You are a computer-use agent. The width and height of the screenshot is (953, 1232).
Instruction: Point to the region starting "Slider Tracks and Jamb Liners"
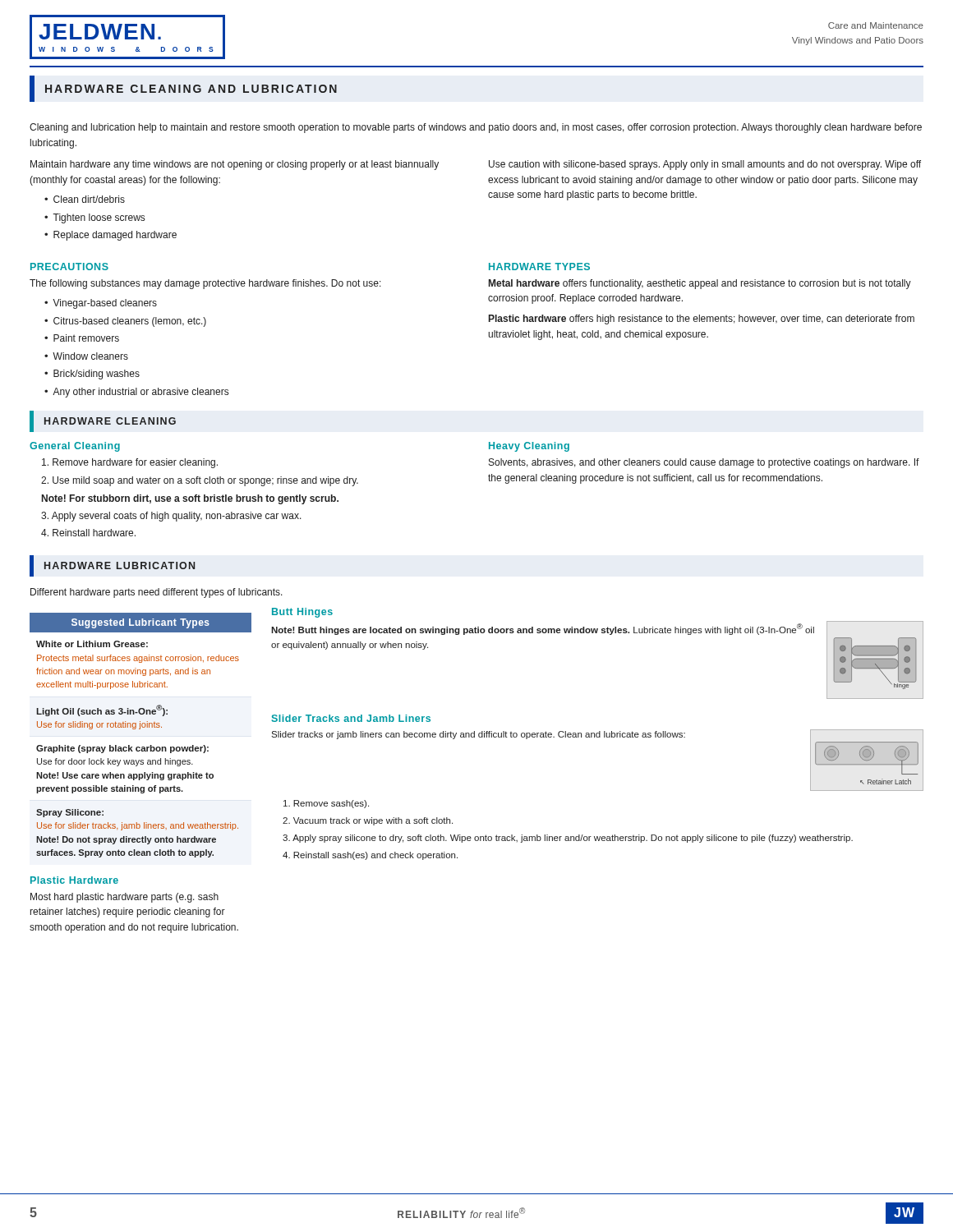pyautogui.click(x=351, y=719)
